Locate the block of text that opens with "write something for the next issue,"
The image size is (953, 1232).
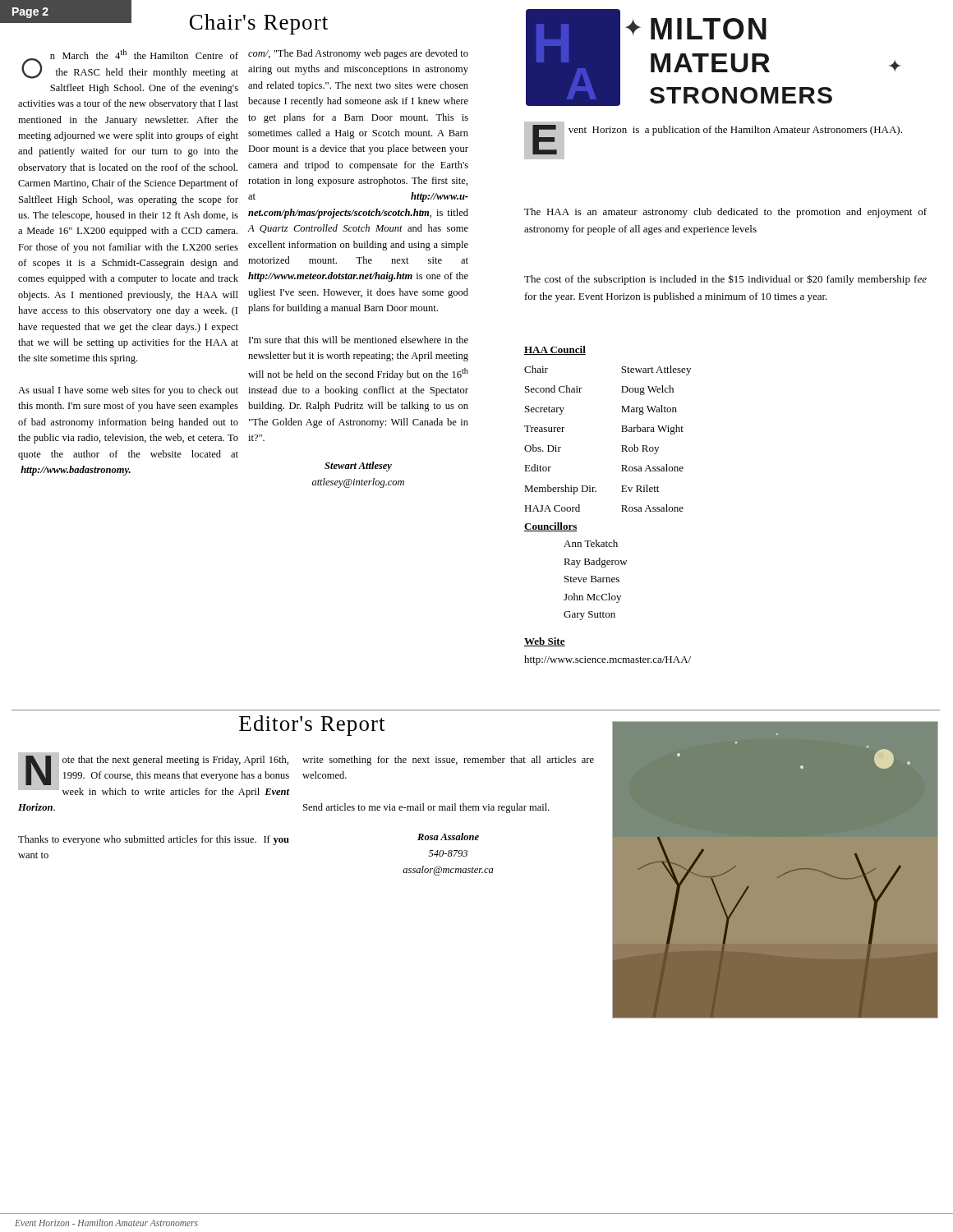click(448, 816)
